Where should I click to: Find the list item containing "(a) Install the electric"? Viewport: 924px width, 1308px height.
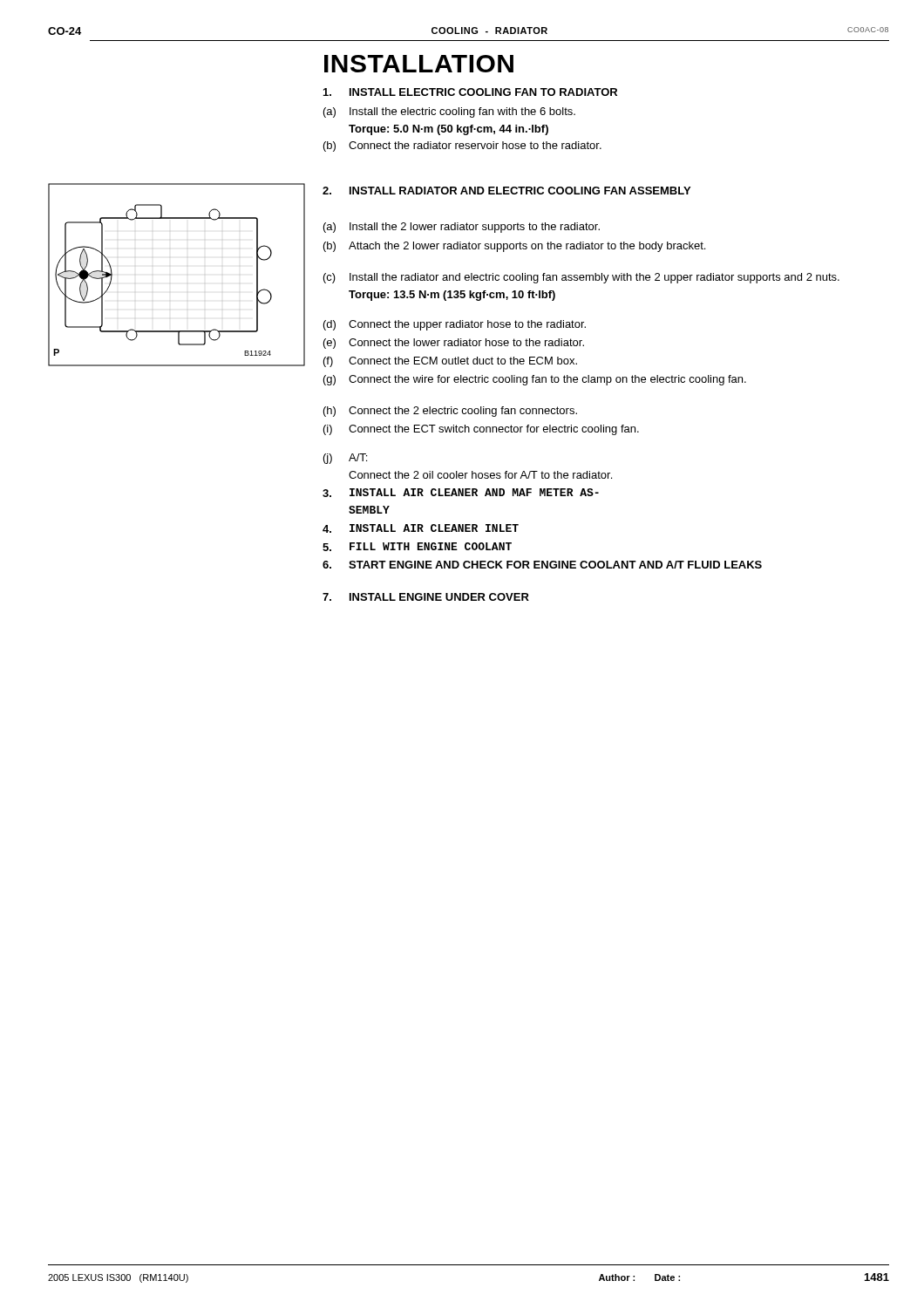(x=449, y=120)
